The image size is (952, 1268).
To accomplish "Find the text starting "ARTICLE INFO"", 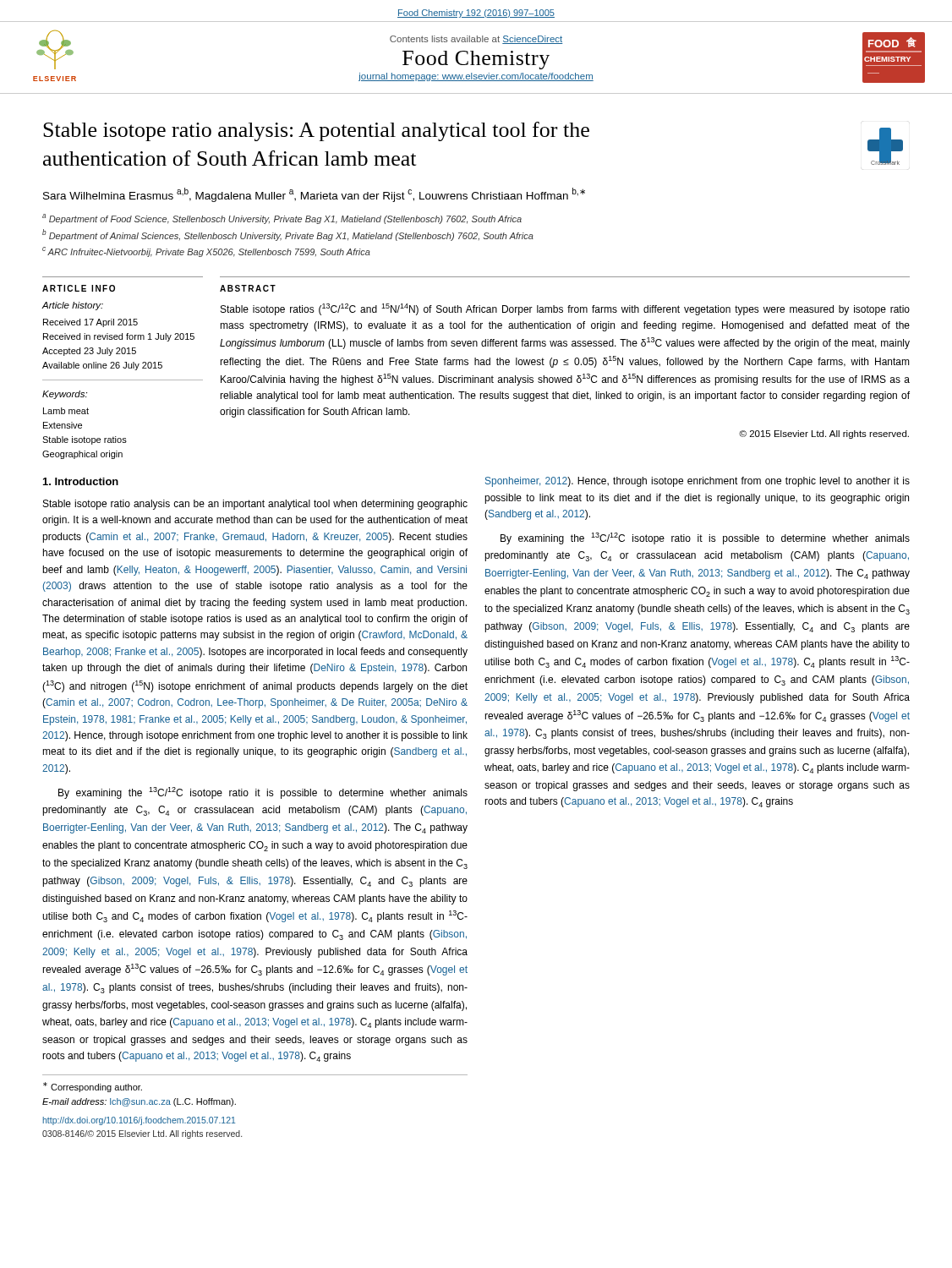I will 79,289.
